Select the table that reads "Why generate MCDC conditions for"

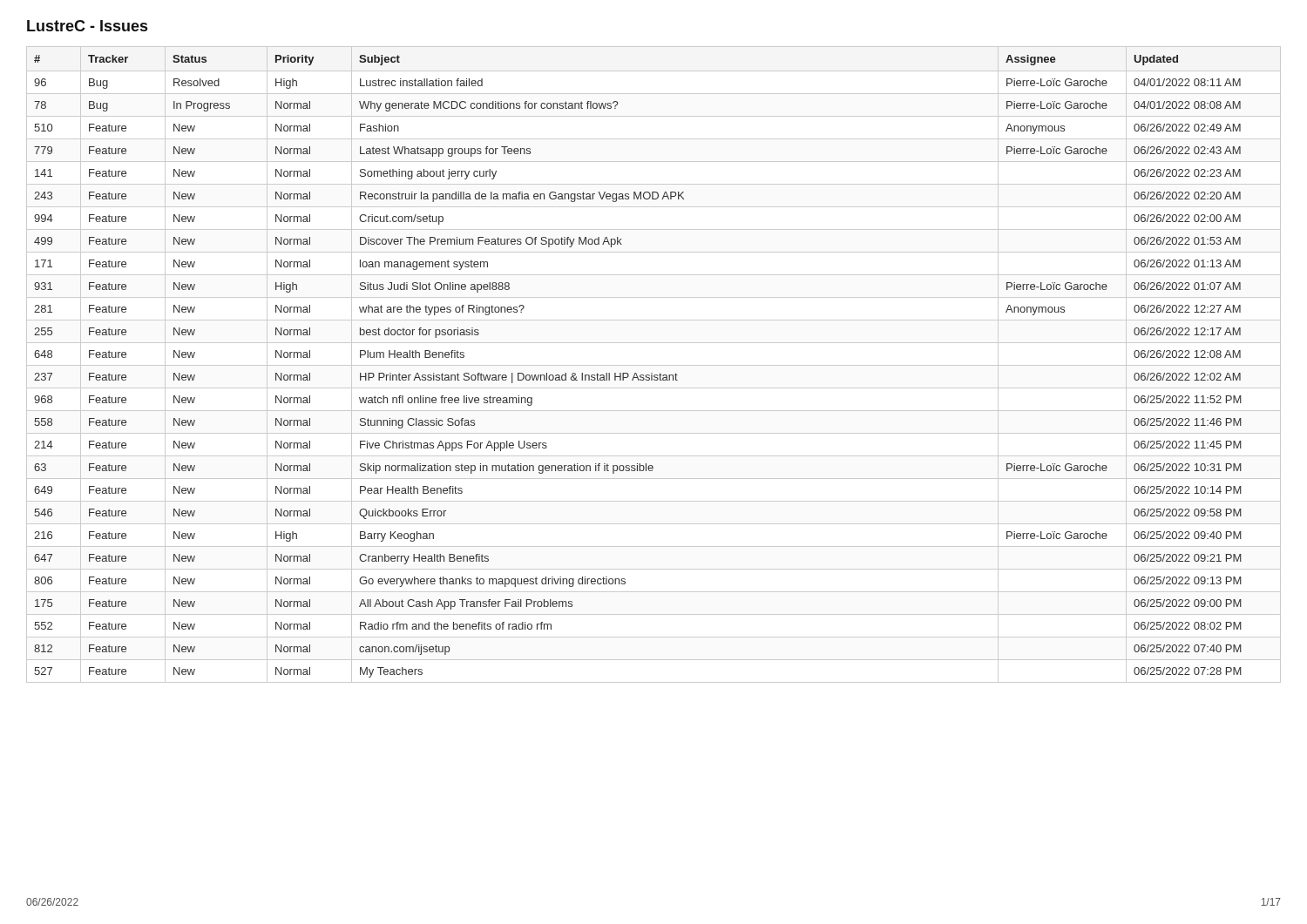tap(654, 364)
